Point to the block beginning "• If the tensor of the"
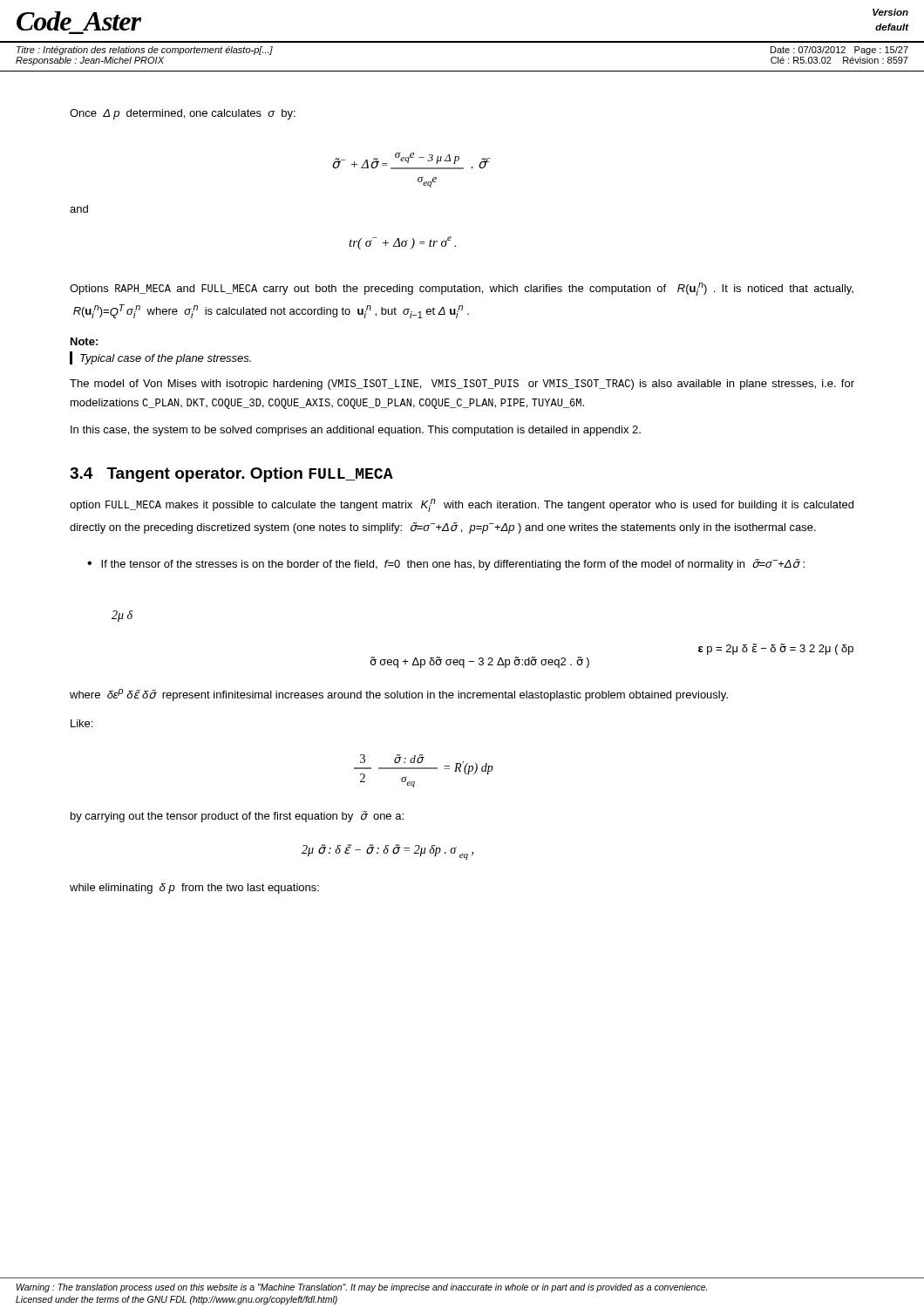This screenshot has width=924, height=1308. [x=446, y=563]
